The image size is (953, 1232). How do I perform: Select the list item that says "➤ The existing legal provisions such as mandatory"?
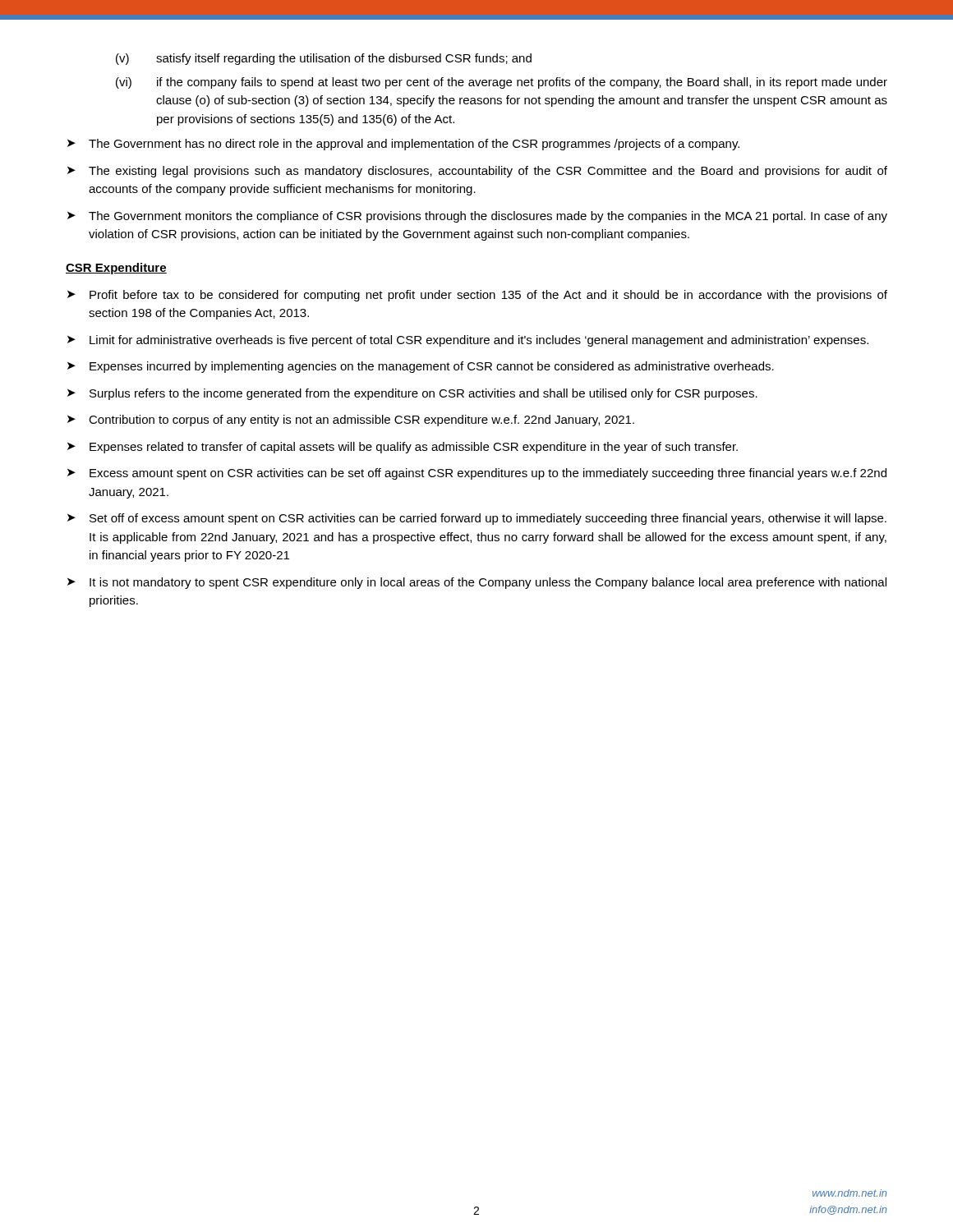pos(476,180)
